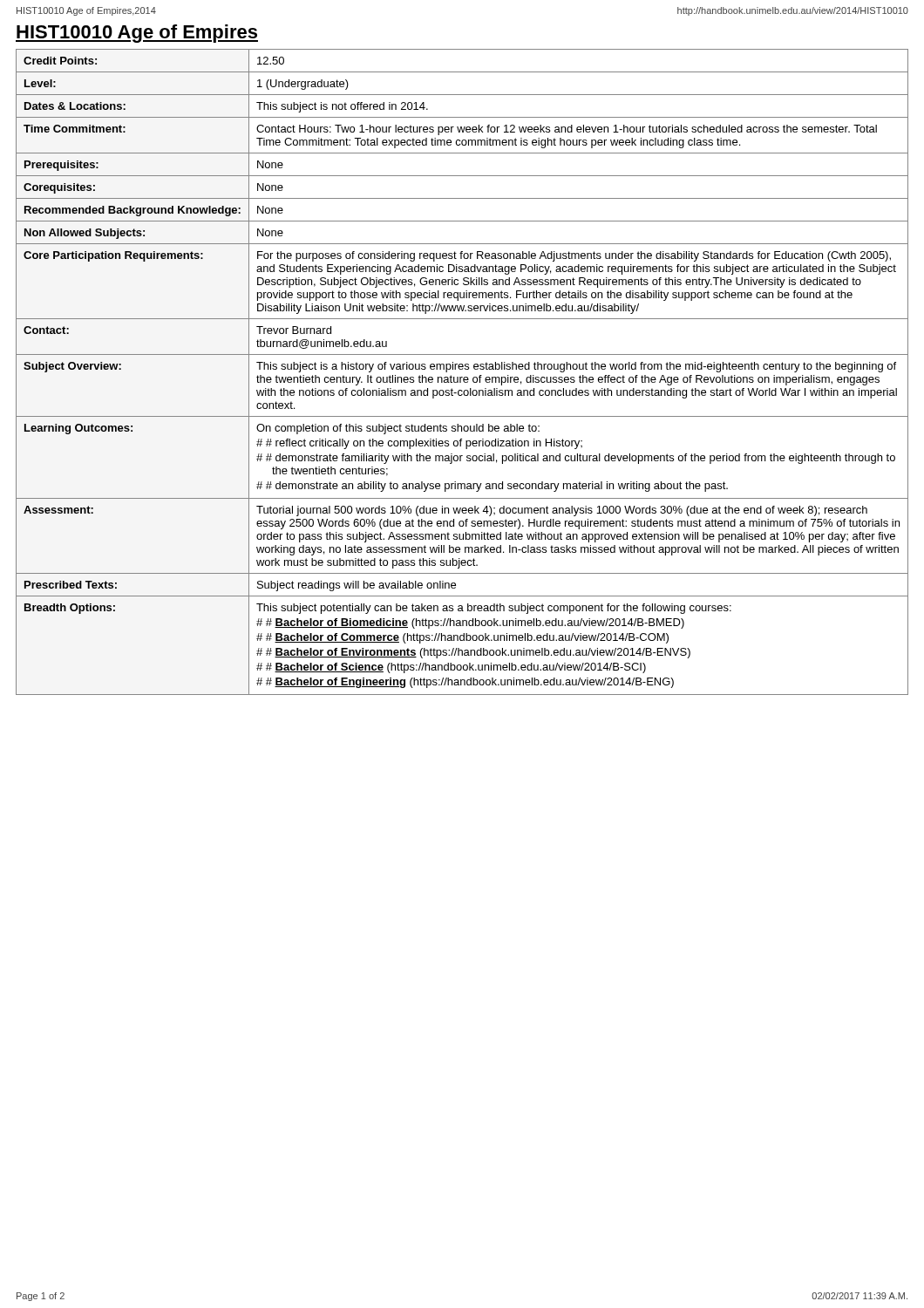Click on the table containing "Time Commitment:"
Screen dimensions: 1308x924
click(462, 372)
